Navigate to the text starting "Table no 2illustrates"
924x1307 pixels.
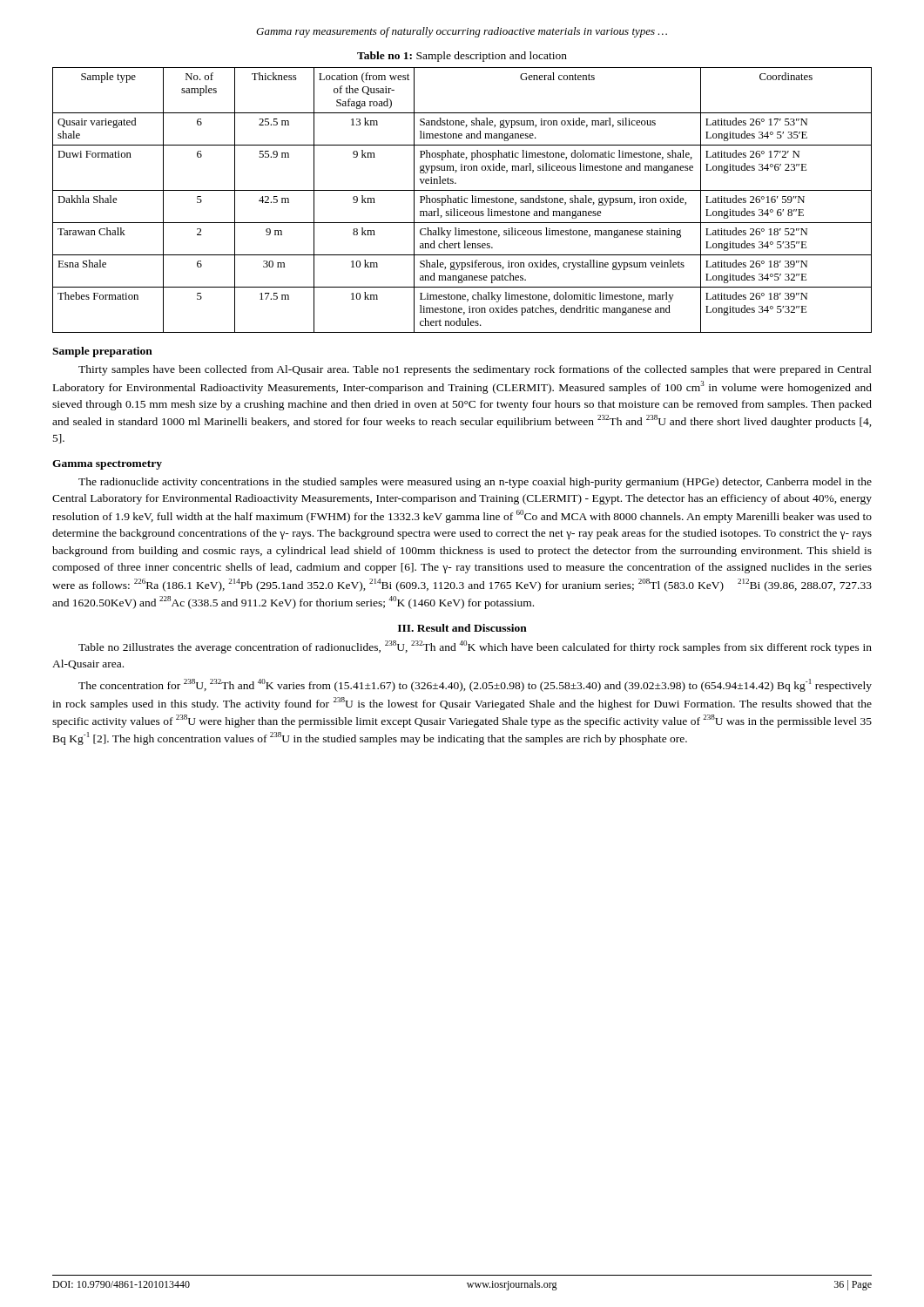(x=462, y=692)
